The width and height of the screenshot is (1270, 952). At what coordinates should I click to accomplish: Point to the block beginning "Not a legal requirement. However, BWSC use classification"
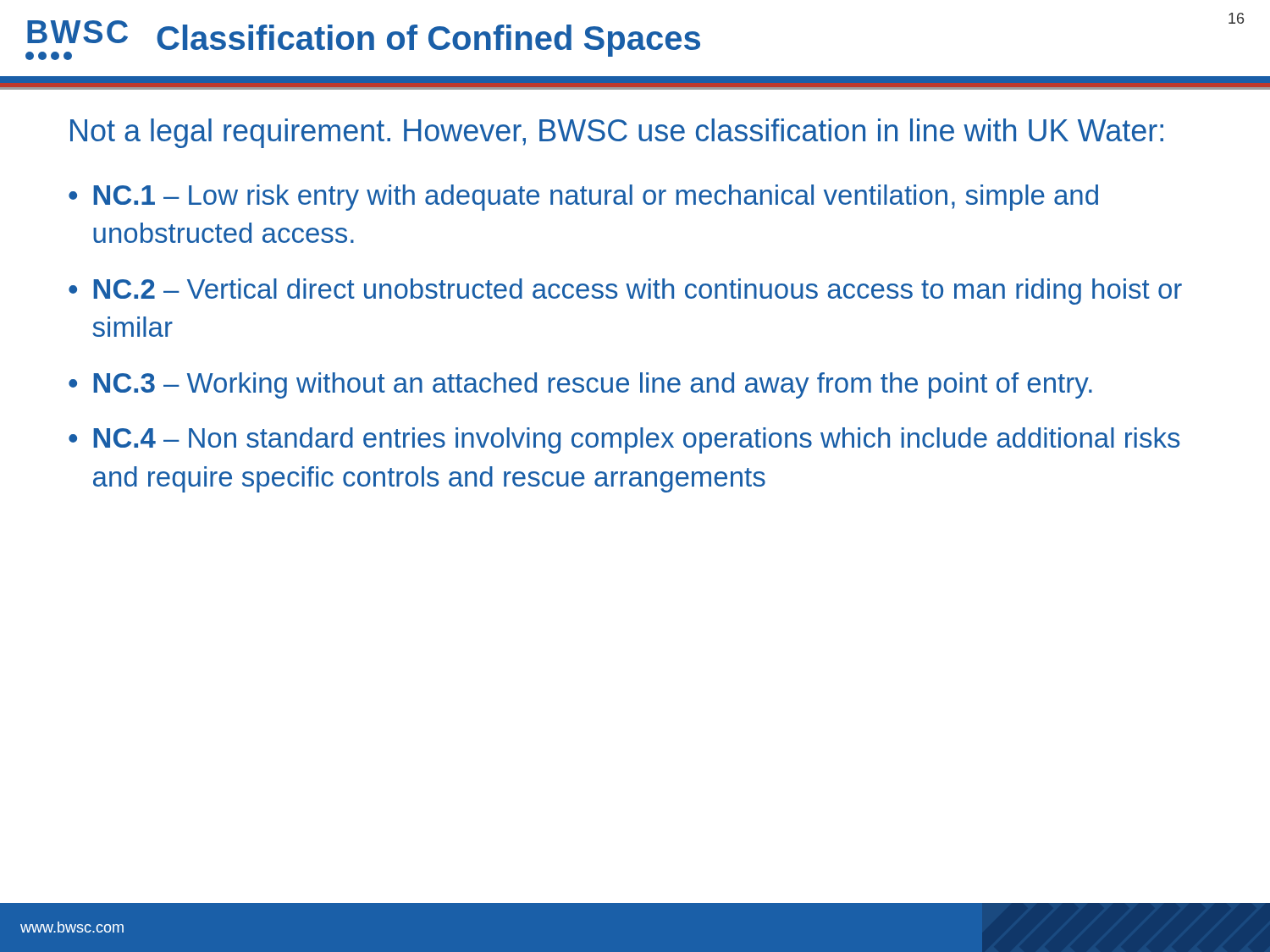[617, 131]
